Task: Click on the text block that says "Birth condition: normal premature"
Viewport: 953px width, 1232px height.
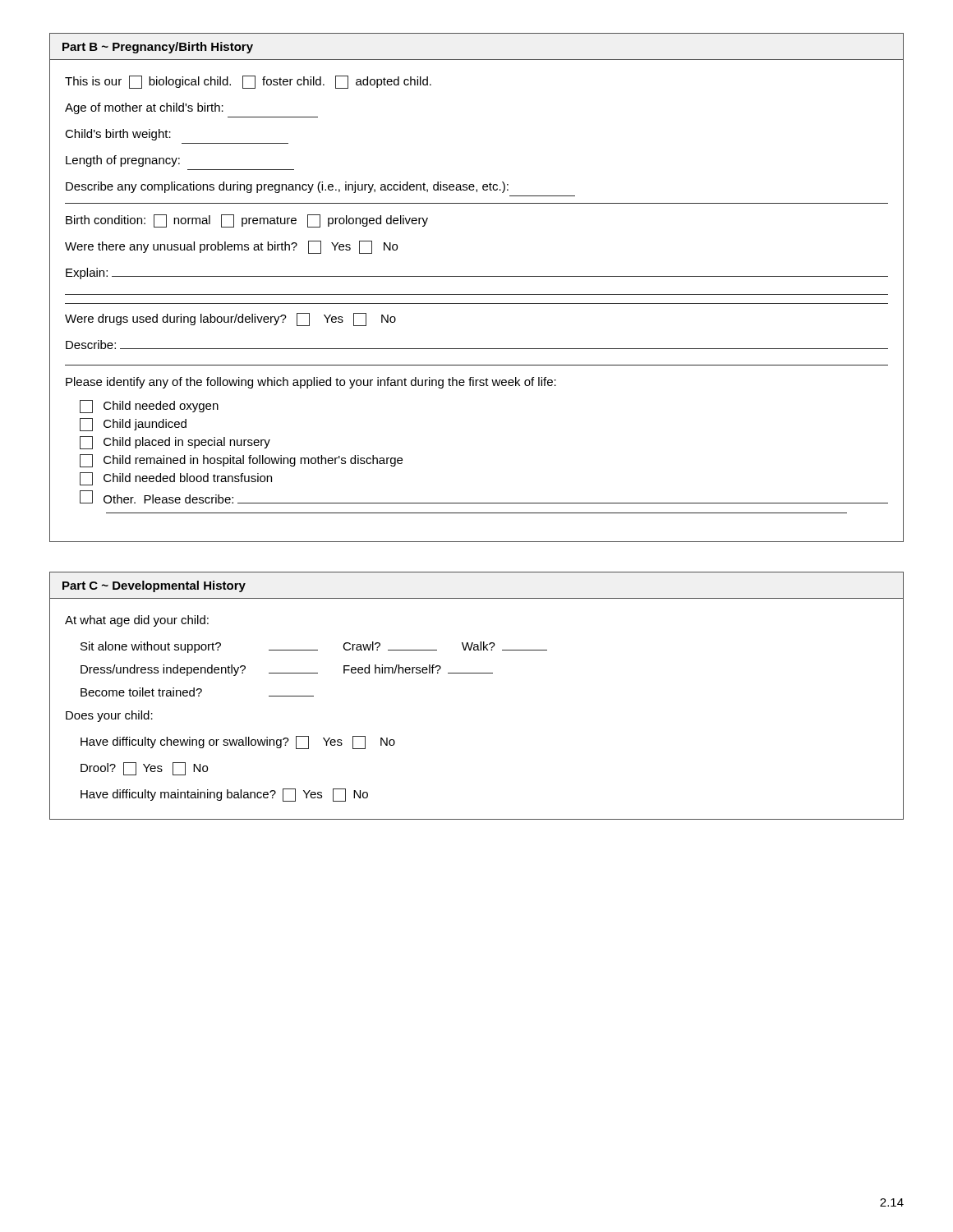Action: [246, 220]
